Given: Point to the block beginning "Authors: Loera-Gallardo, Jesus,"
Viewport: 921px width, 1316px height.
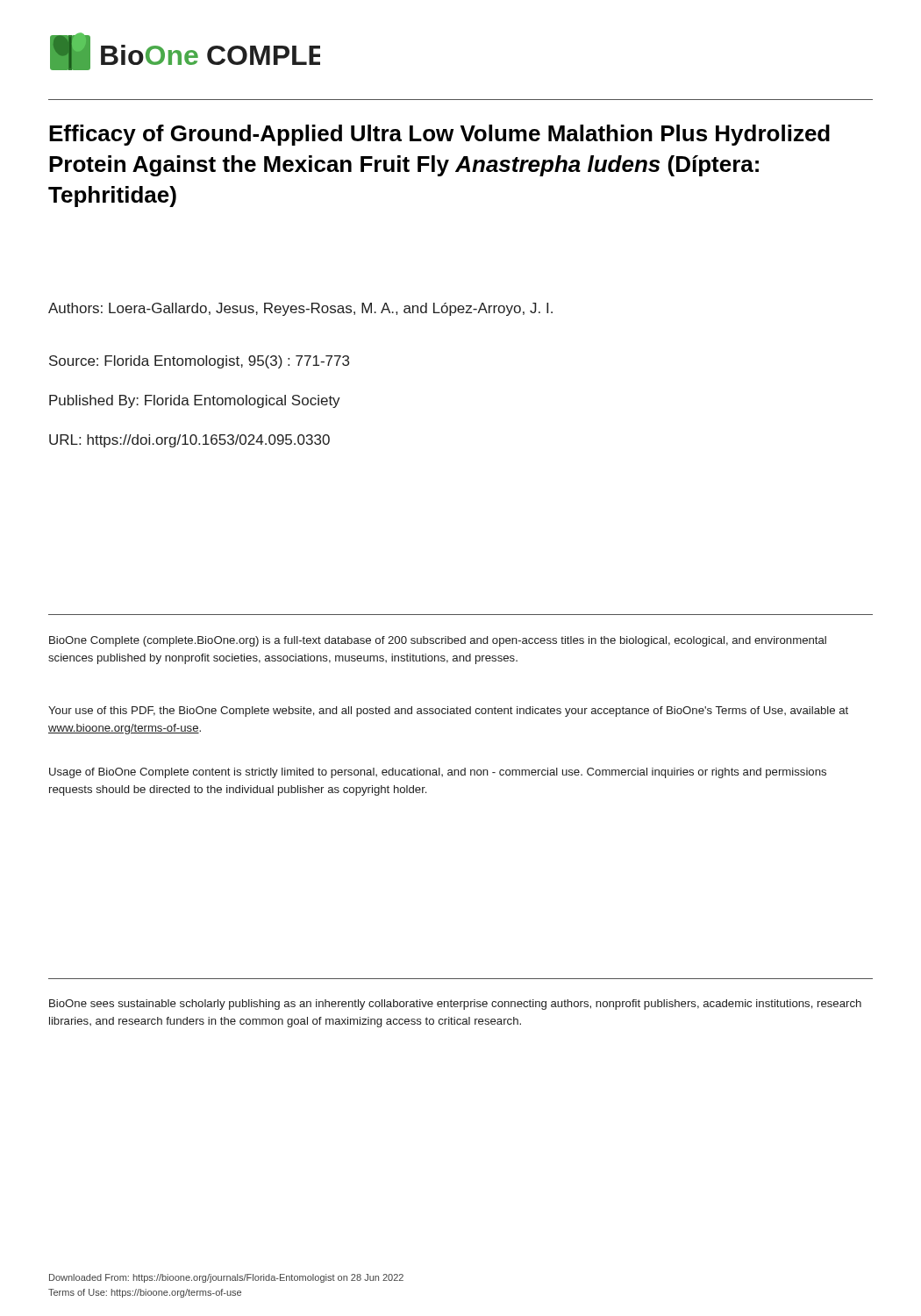Looking at the screenshot, I should tap(301, 308).
